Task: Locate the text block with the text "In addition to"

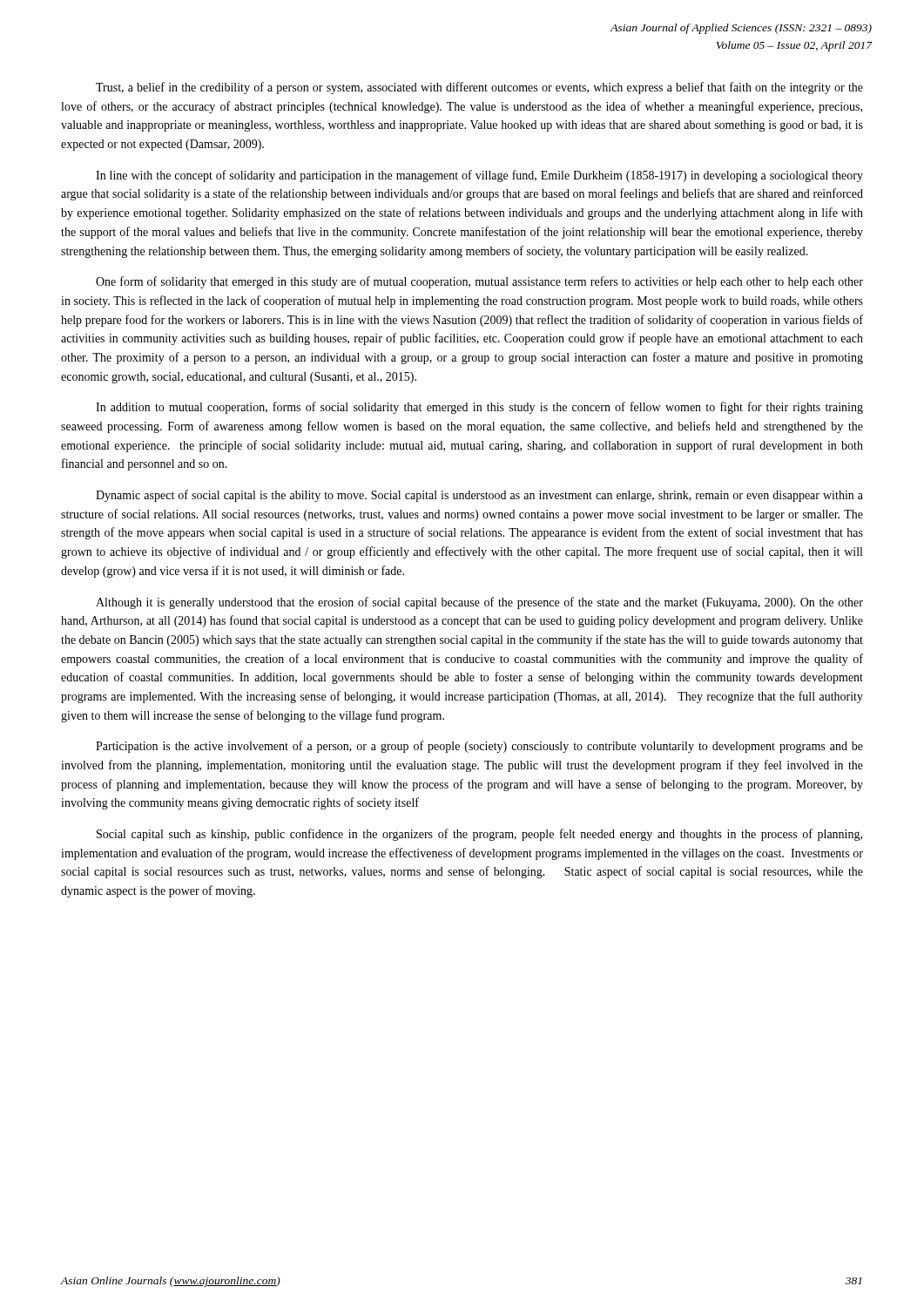Action: (462, 436)
